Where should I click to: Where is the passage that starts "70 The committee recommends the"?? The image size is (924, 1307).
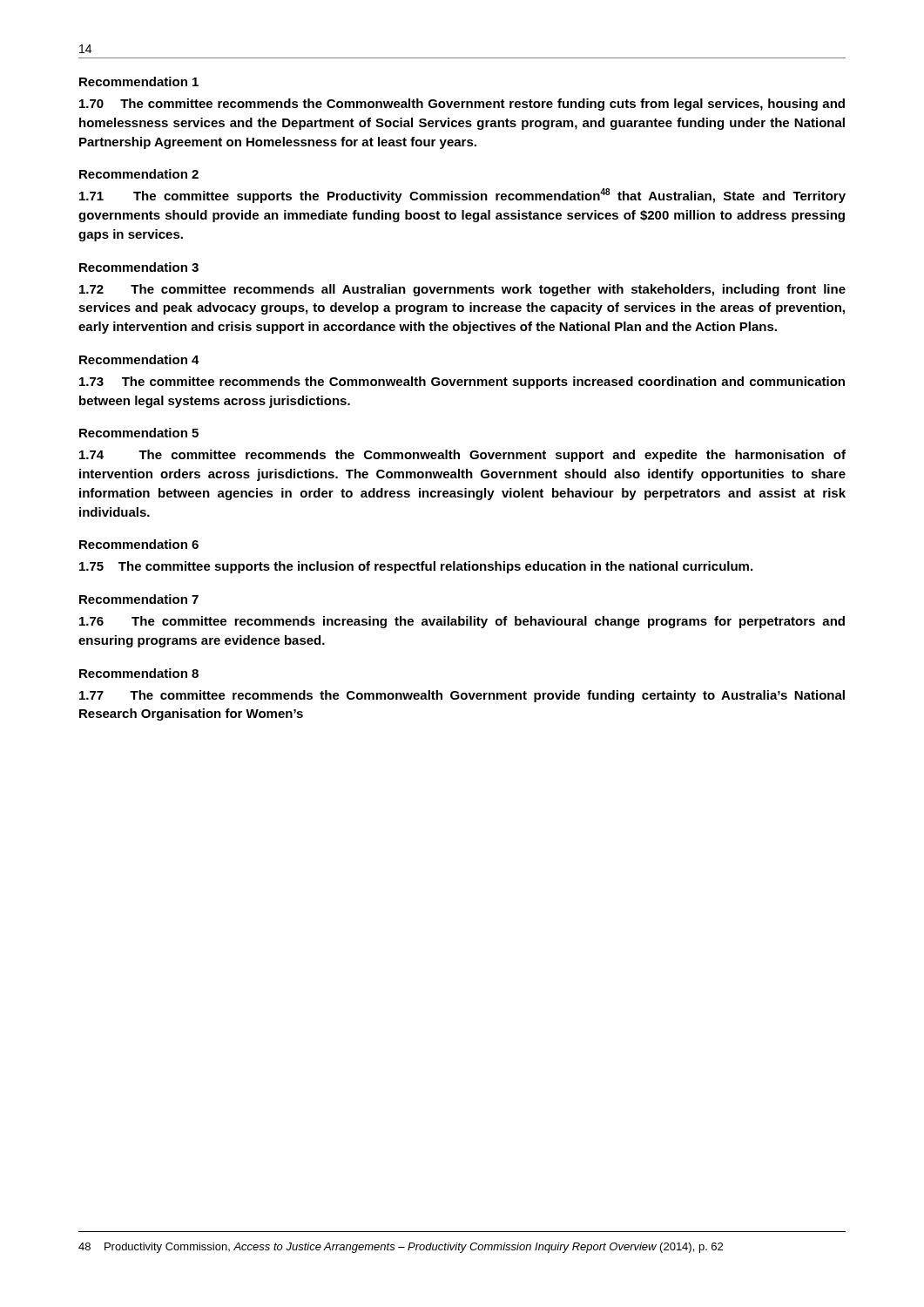click(x=462, y=122)
